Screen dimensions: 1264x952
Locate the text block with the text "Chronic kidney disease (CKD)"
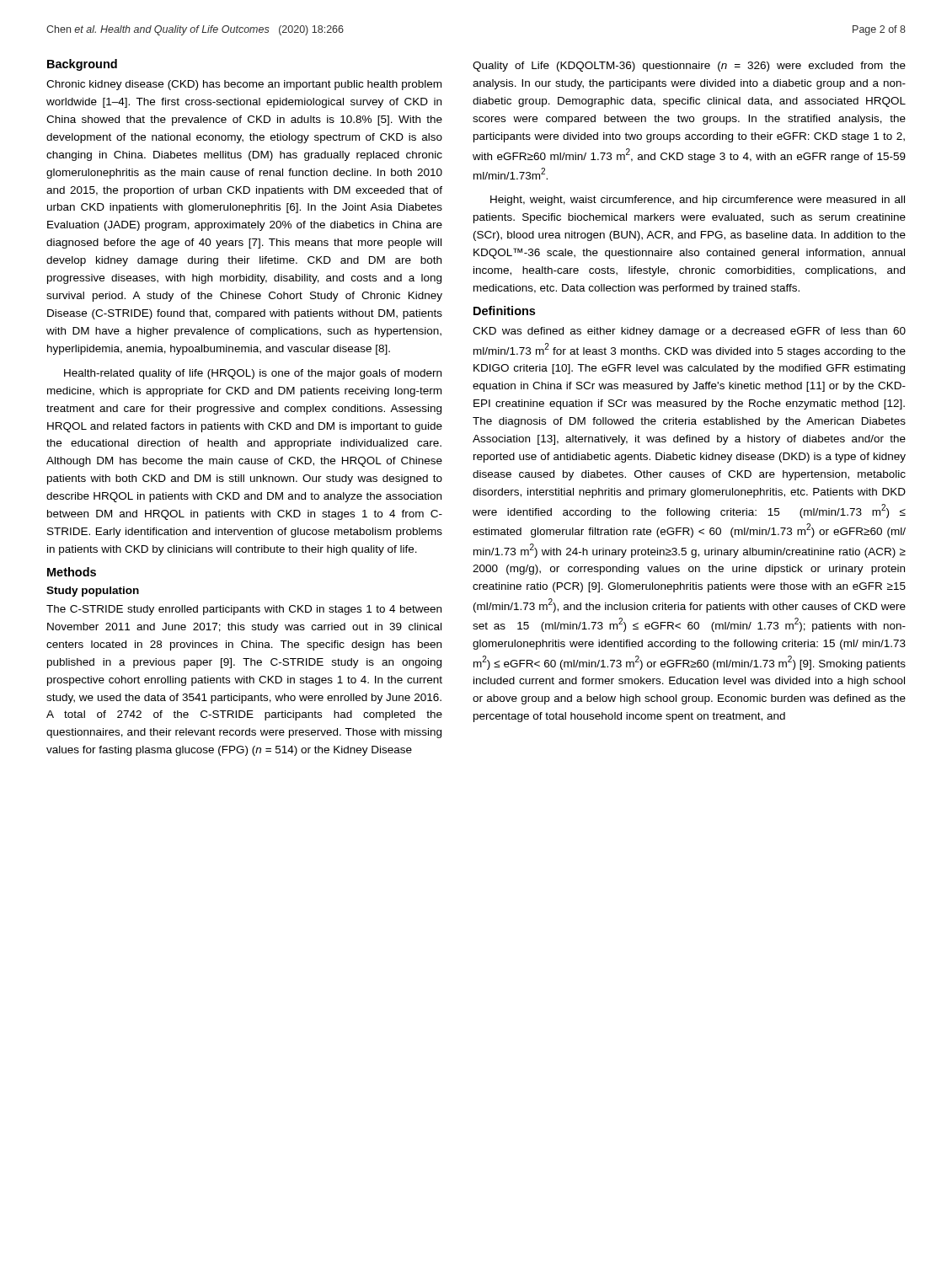tap(244, 317)
